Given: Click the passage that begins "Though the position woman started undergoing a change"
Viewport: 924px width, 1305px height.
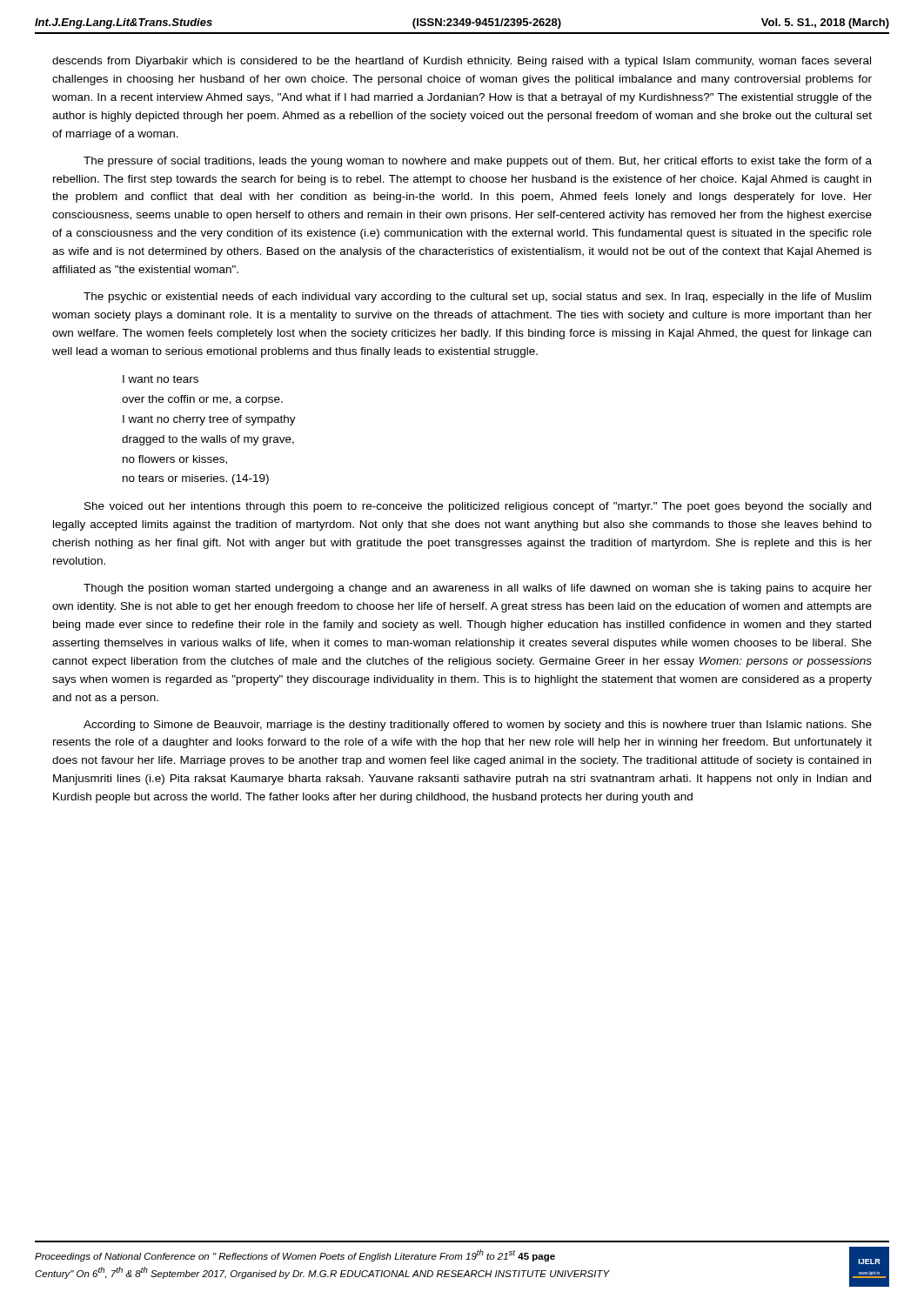Looking at the screenshot, I should pos(462,642).
